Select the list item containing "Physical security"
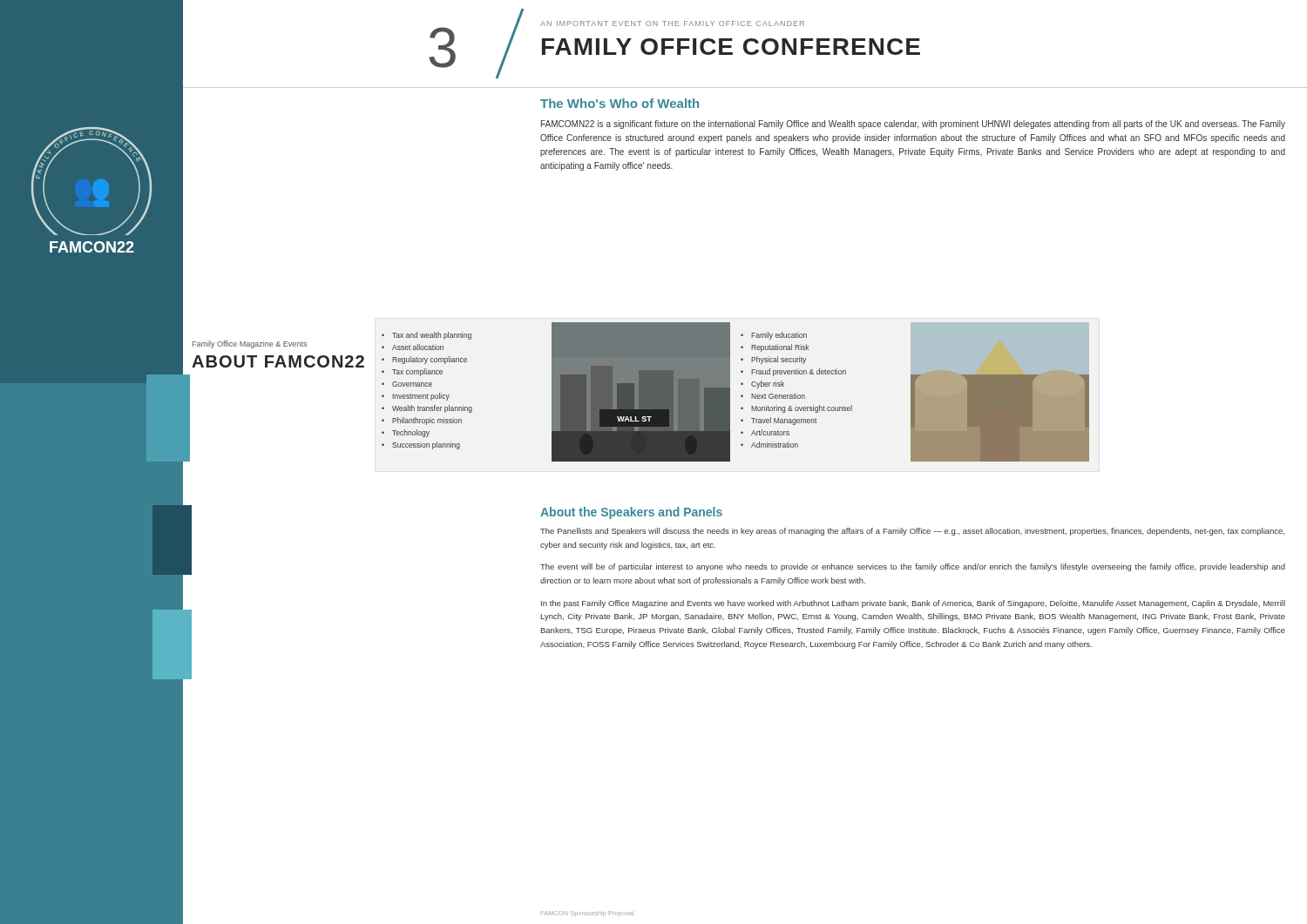 [779, 360]
